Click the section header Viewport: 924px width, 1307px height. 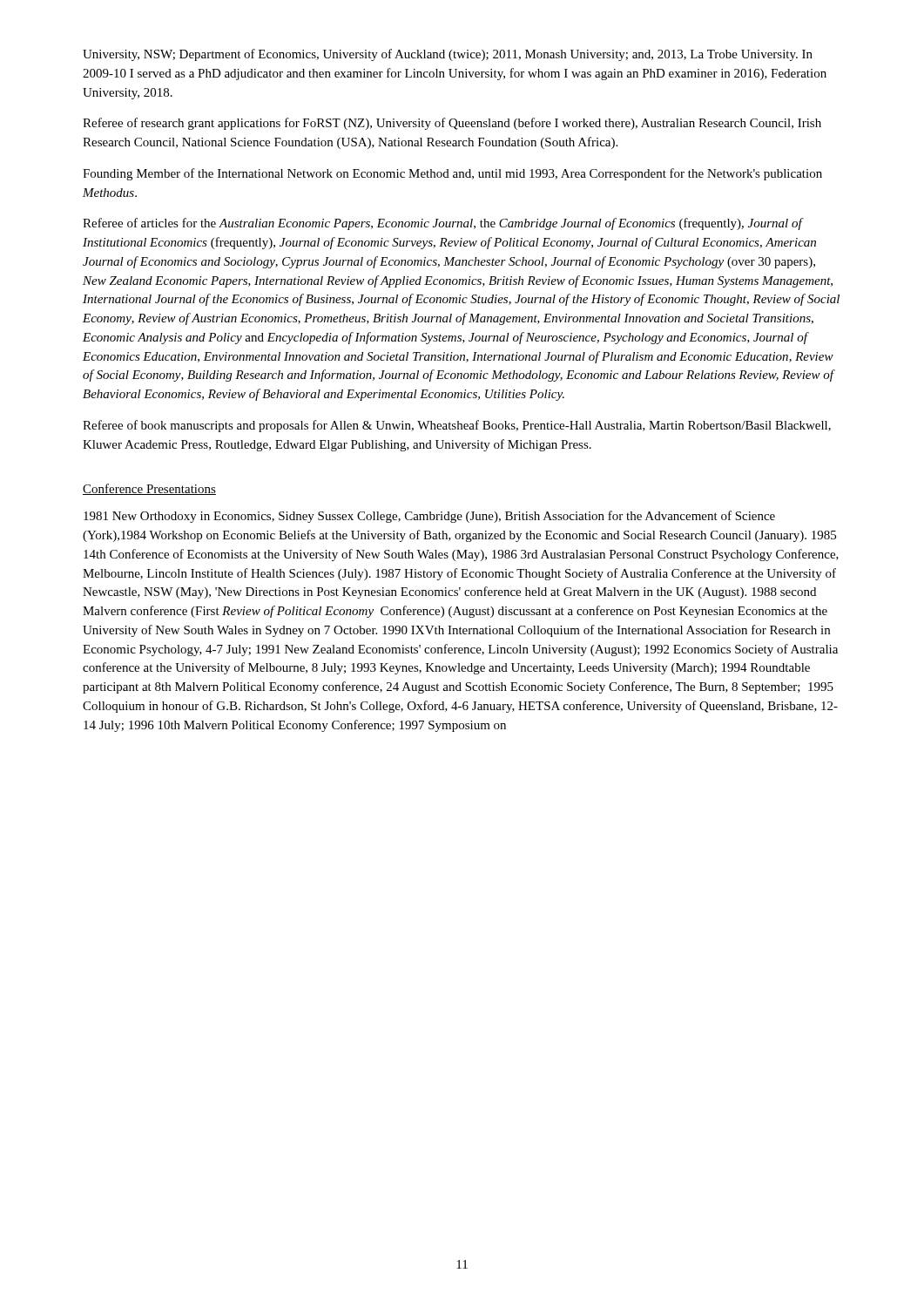tap(149, 489)
